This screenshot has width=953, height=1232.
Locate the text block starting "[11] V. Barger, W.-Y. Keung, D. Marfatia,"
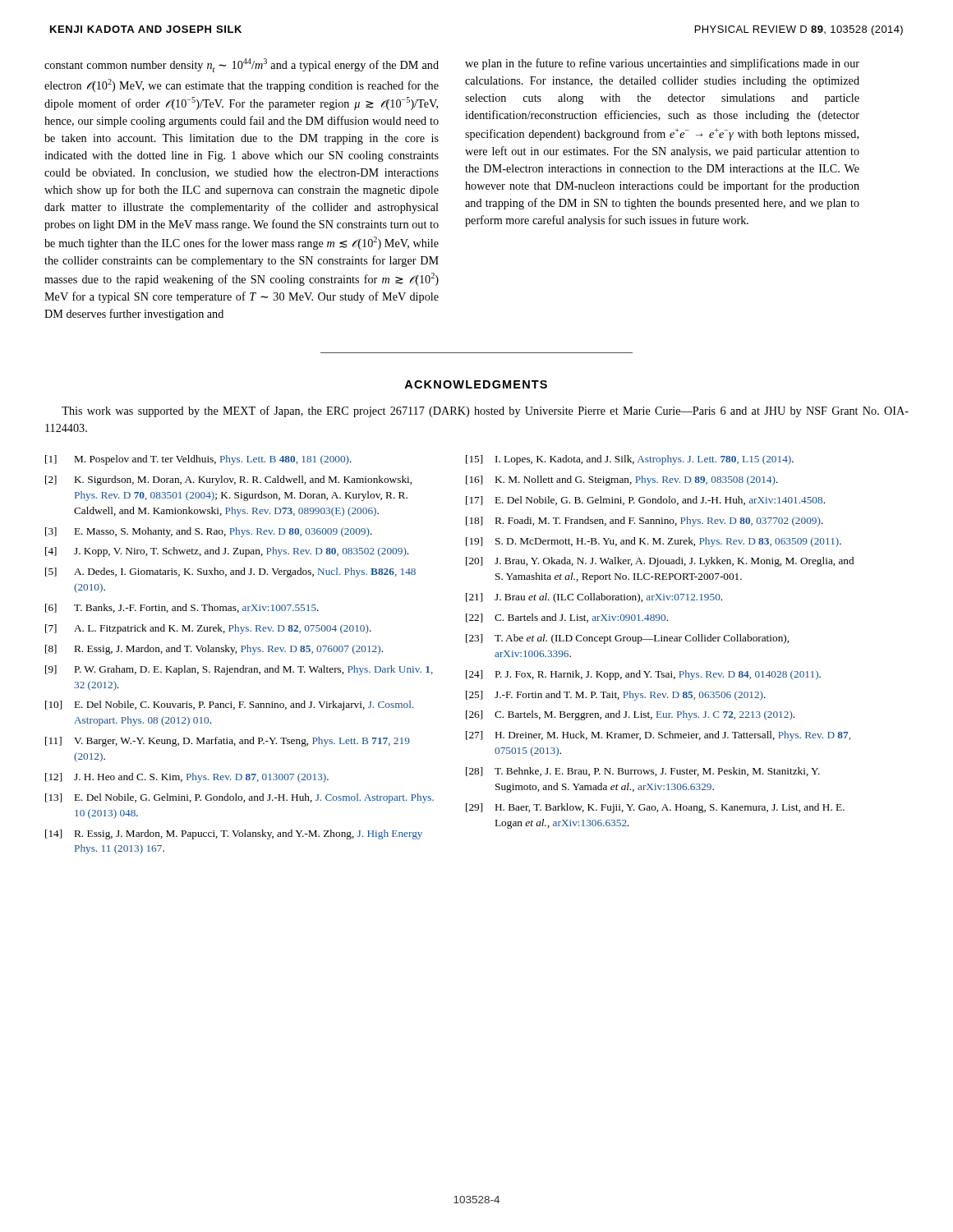click(x=242, y=749)
